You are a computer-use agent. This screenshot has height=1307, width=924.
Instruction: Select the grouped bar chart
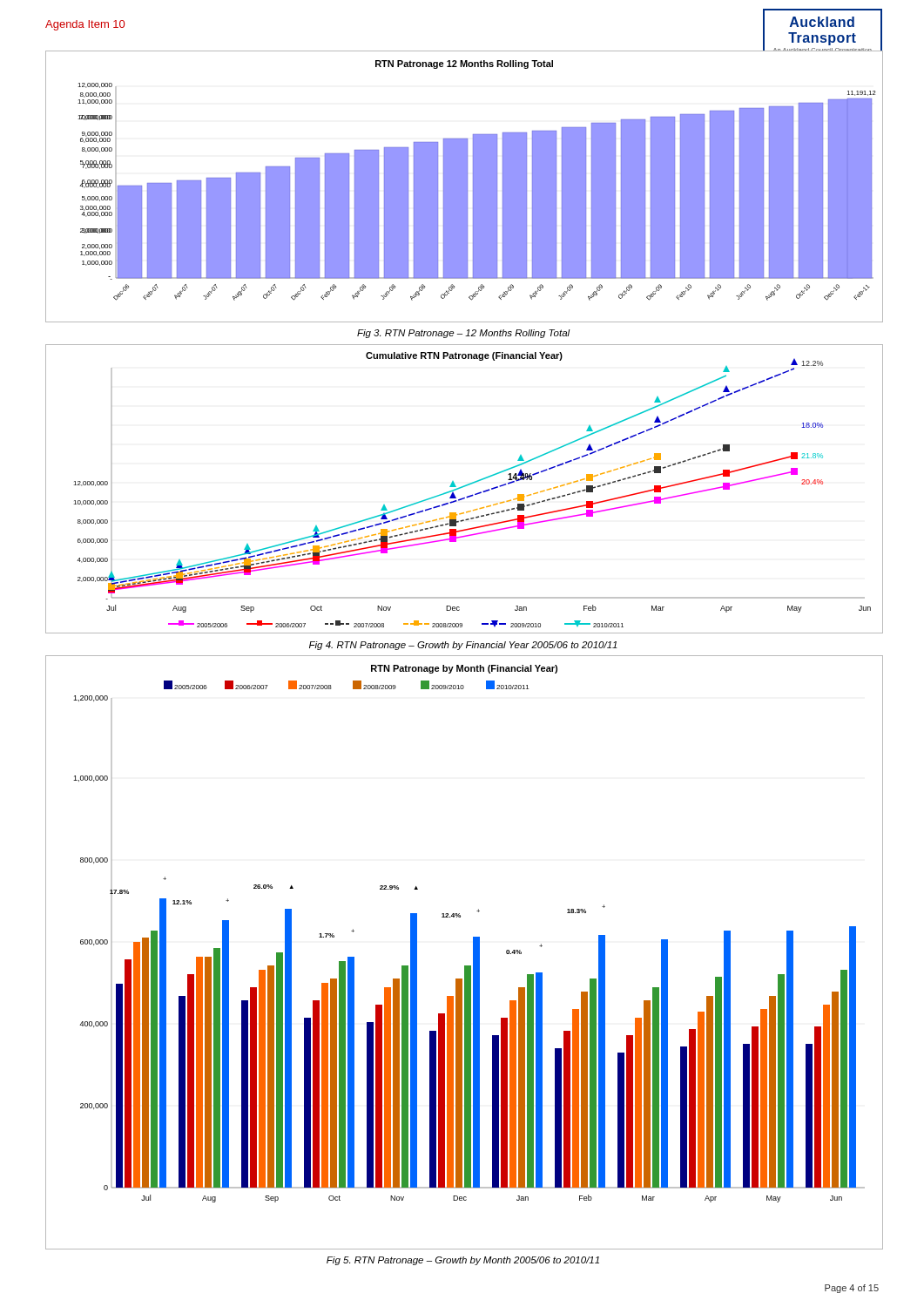point(463,951)
